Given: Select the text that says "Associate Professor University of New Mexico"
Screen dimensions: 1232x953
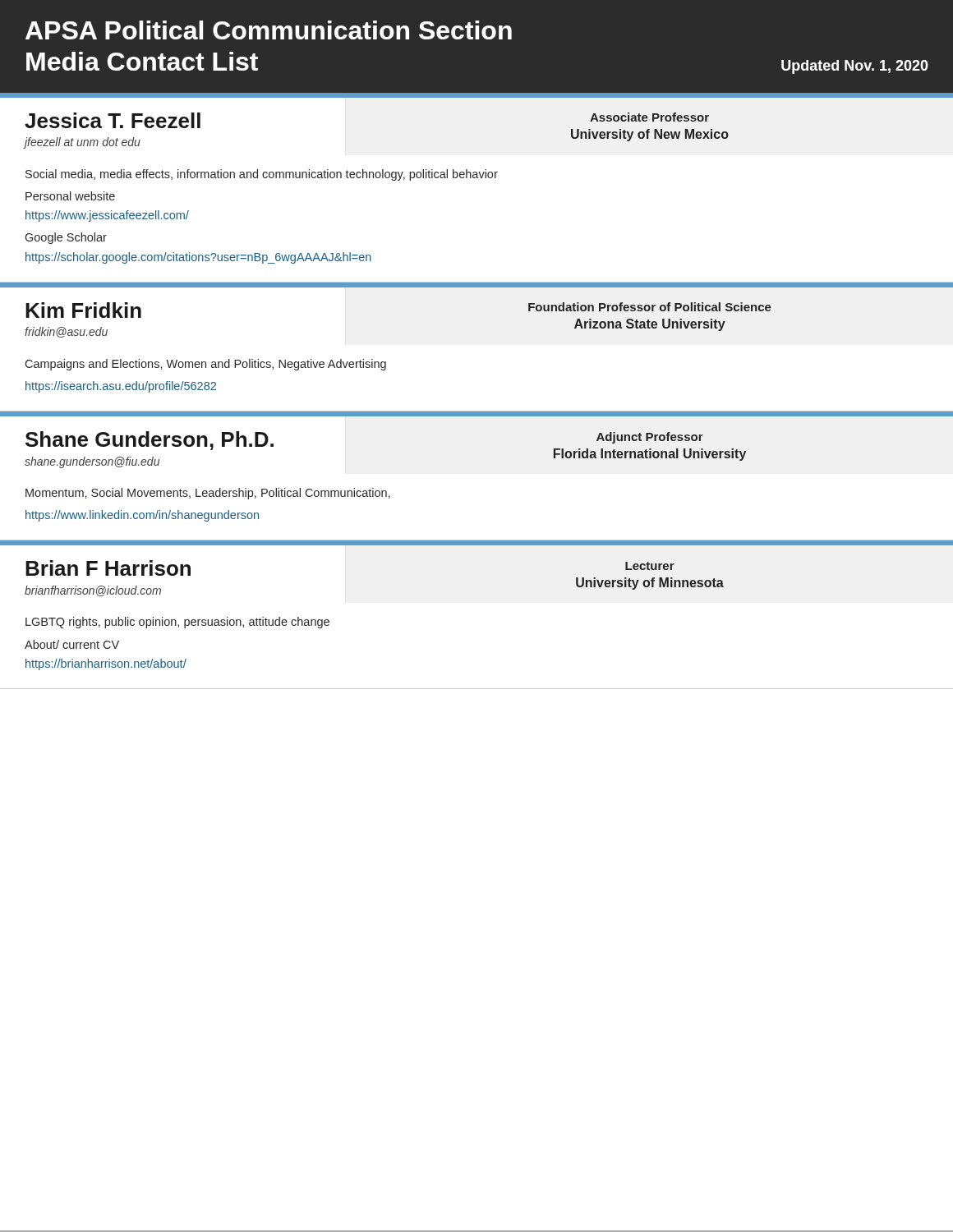Looking at the screenshot, I should pyautogui.click(x=649, y=126).
